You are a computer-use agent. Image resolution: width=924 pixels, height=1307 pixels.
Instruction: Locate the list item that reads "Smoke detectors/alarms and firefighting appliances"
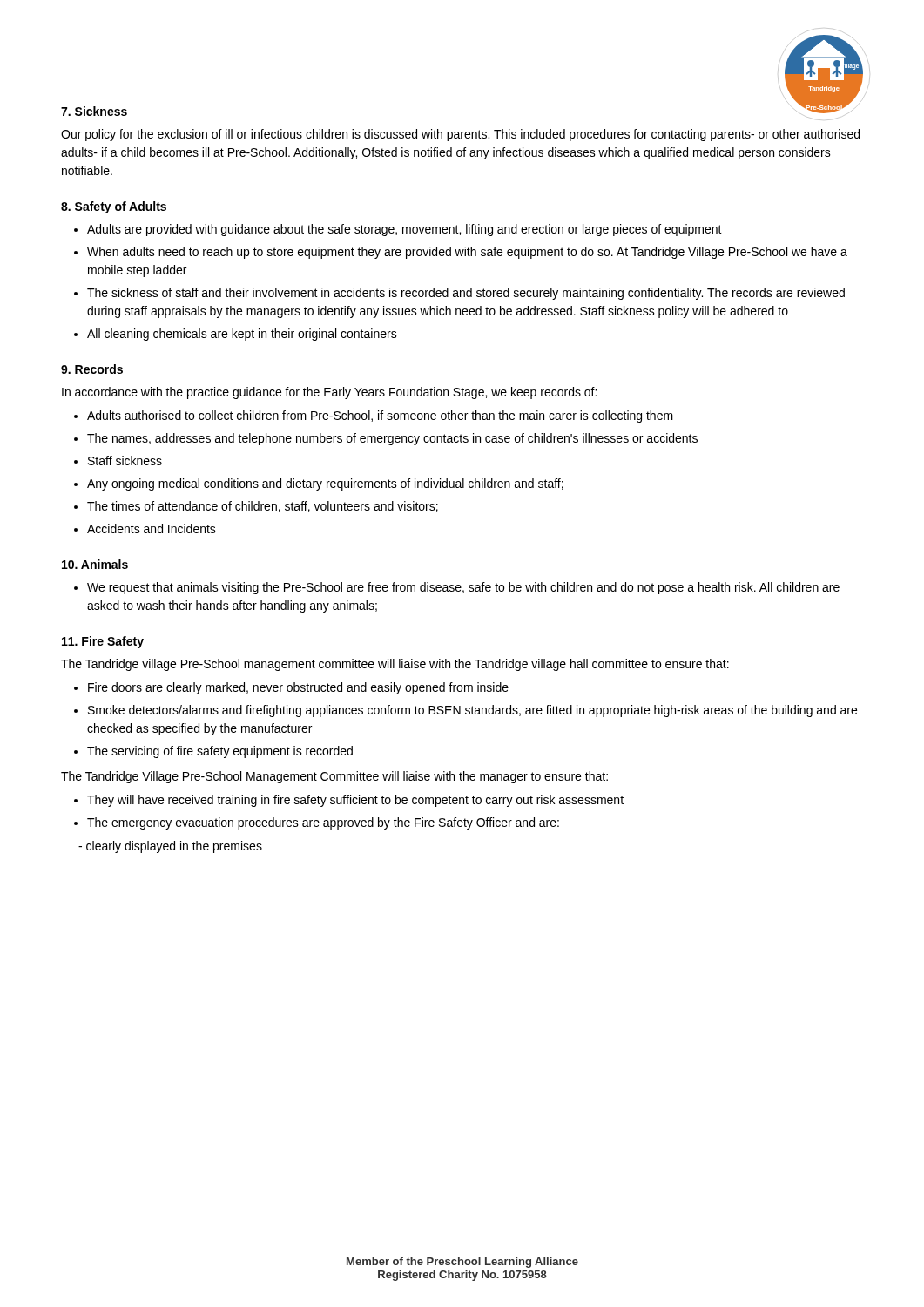click(472, 719)
